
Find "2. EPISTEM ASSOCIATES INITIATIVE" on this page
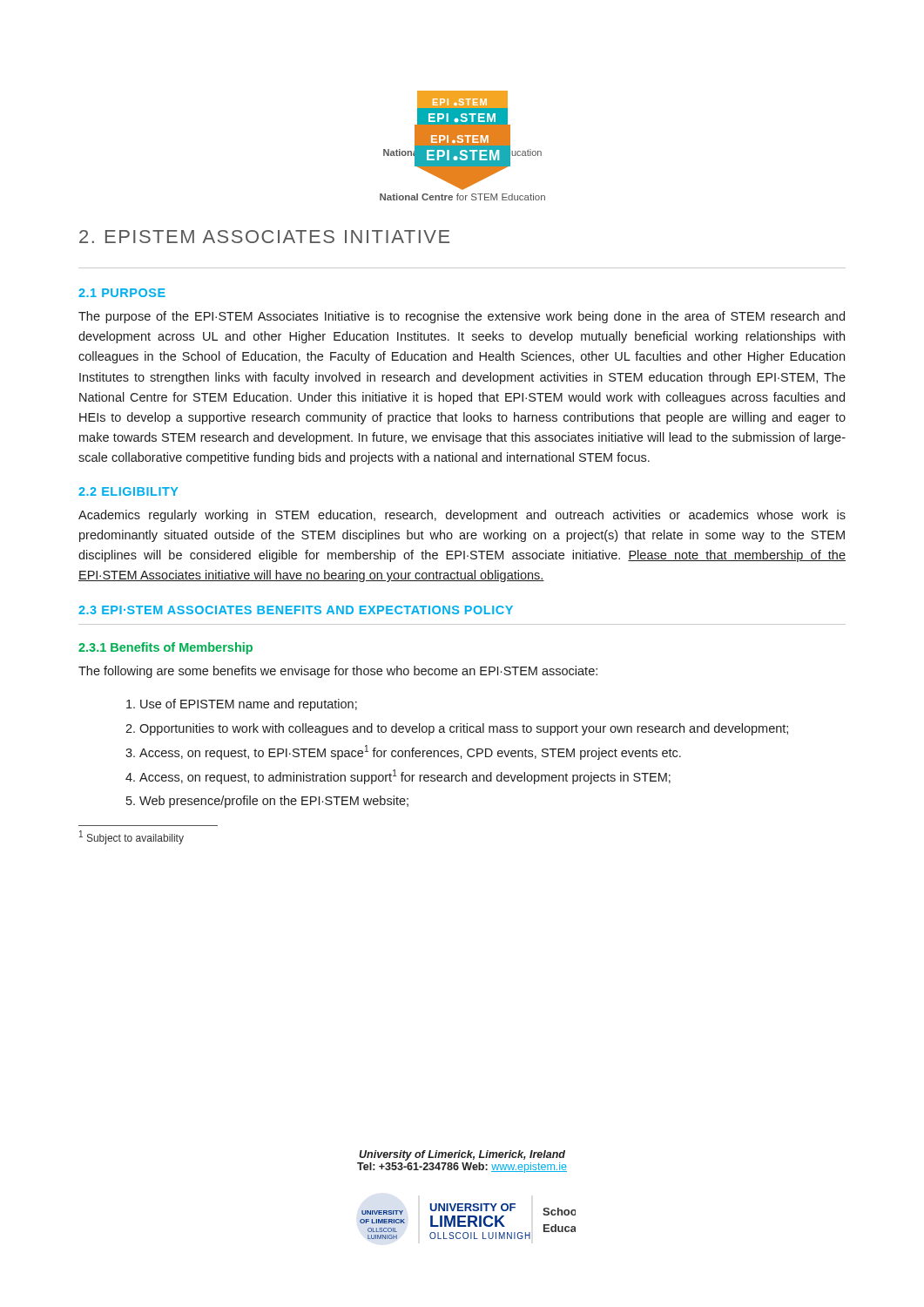265,237
